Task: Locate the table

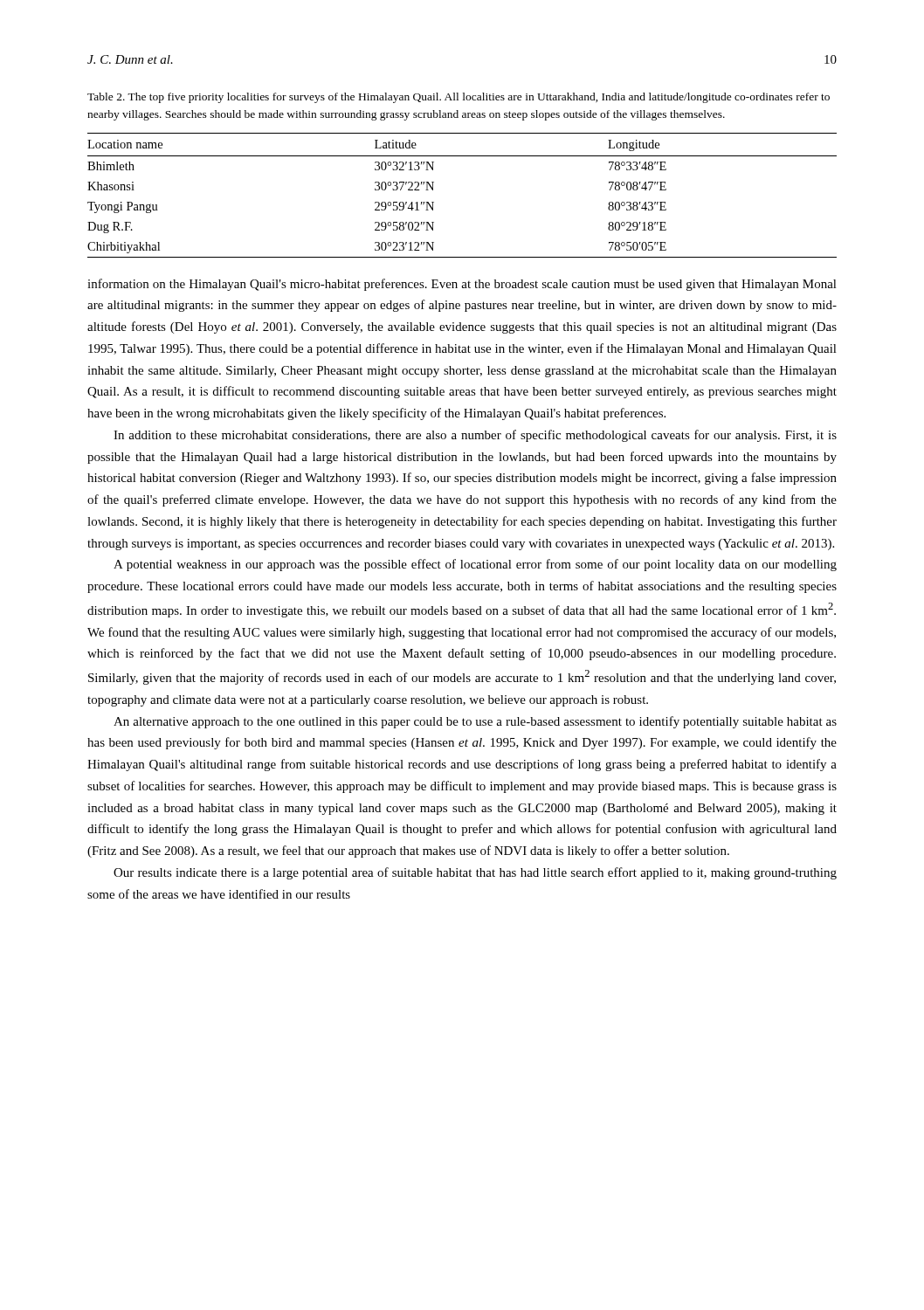Action: point(462,195)
